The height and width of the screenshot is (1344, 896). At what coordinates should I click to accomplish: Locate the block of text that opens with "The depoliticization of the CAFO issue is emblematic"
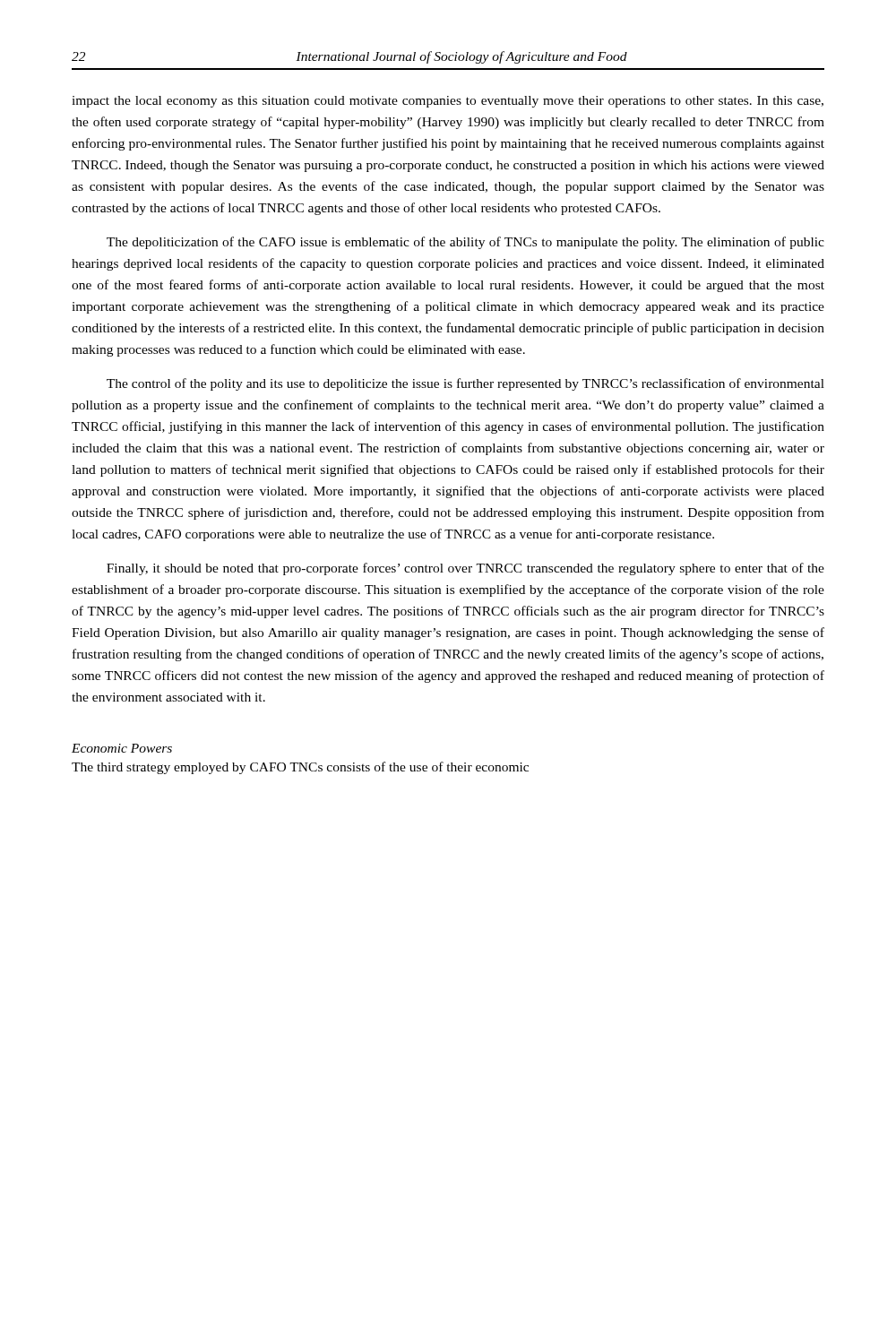click(x=448, y=296)
